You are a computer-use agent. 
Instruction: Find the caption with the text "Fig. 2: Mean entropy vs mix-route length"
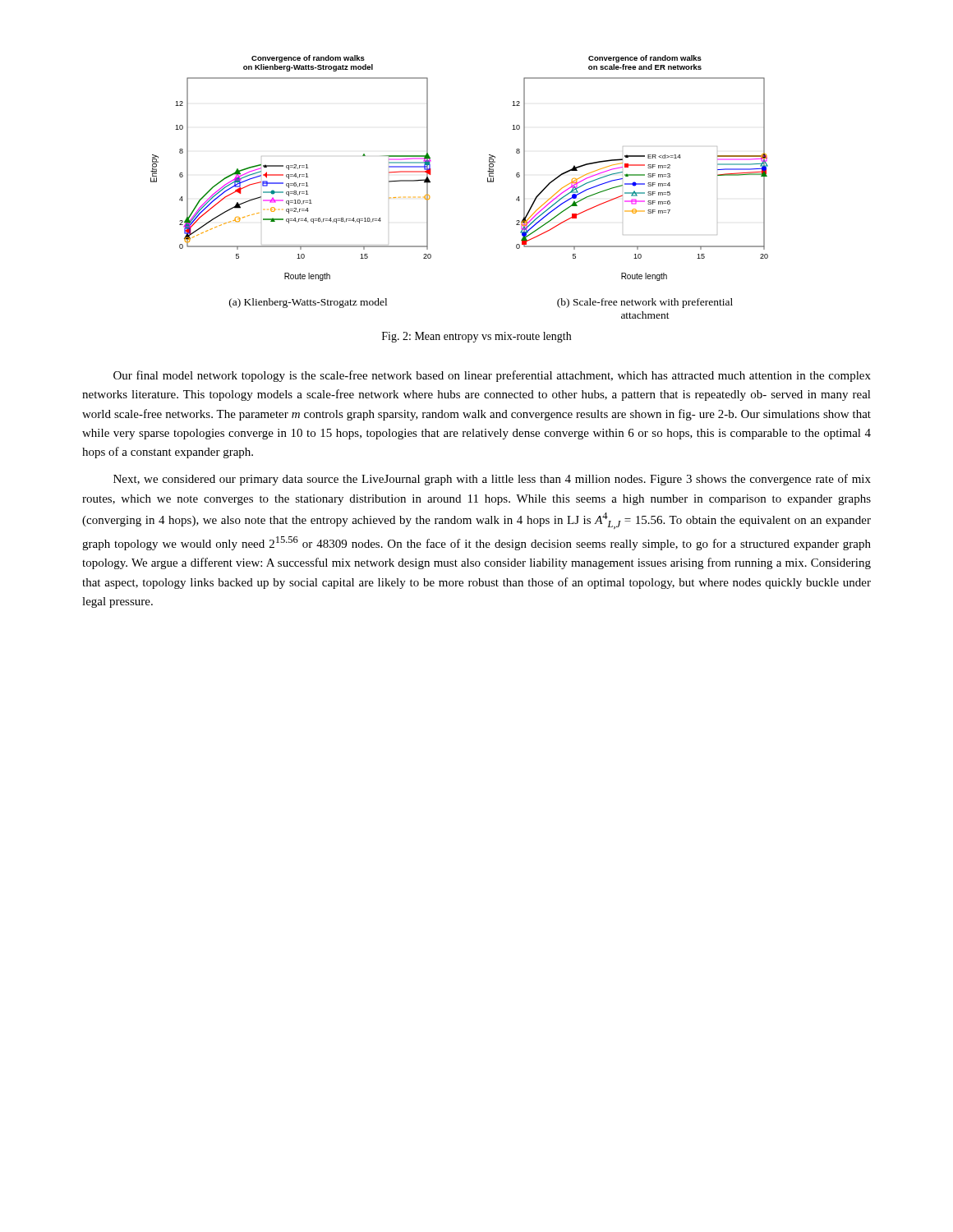476,336
